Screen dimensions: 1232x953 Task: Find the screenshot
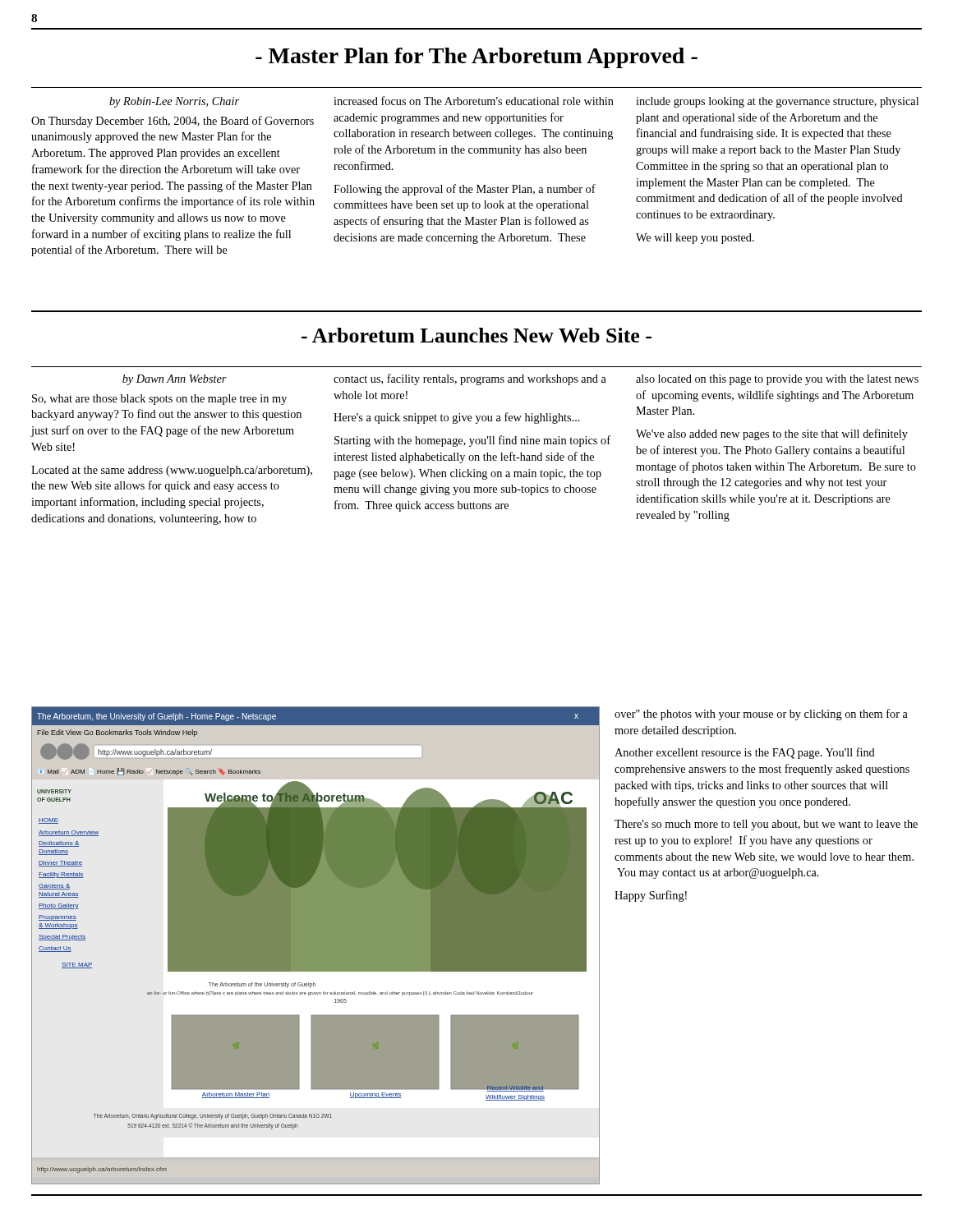pyautogui.click(x=315, y=945)
